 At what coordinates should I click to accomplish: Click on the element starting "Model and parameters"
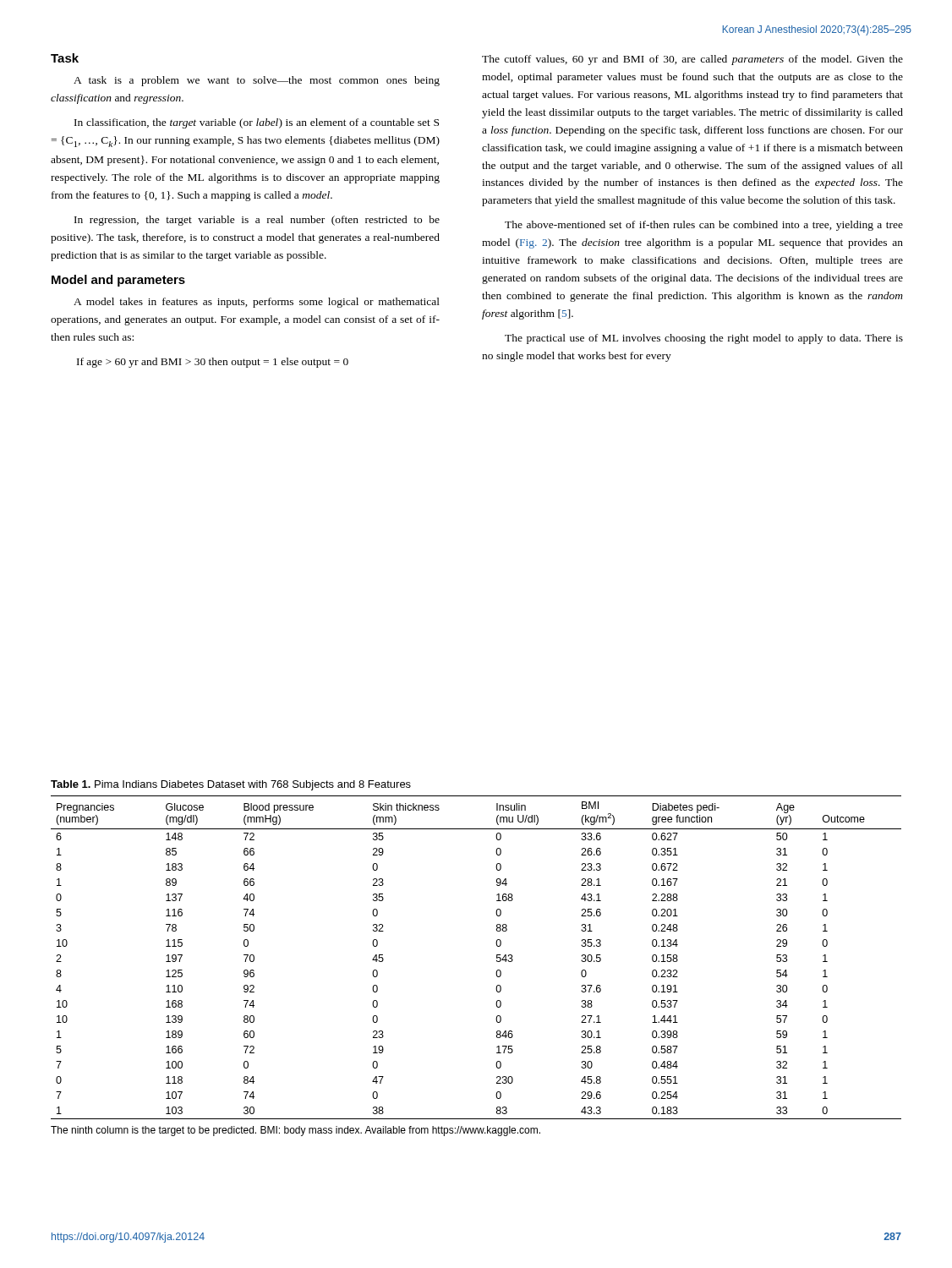[x=118, y=280]
